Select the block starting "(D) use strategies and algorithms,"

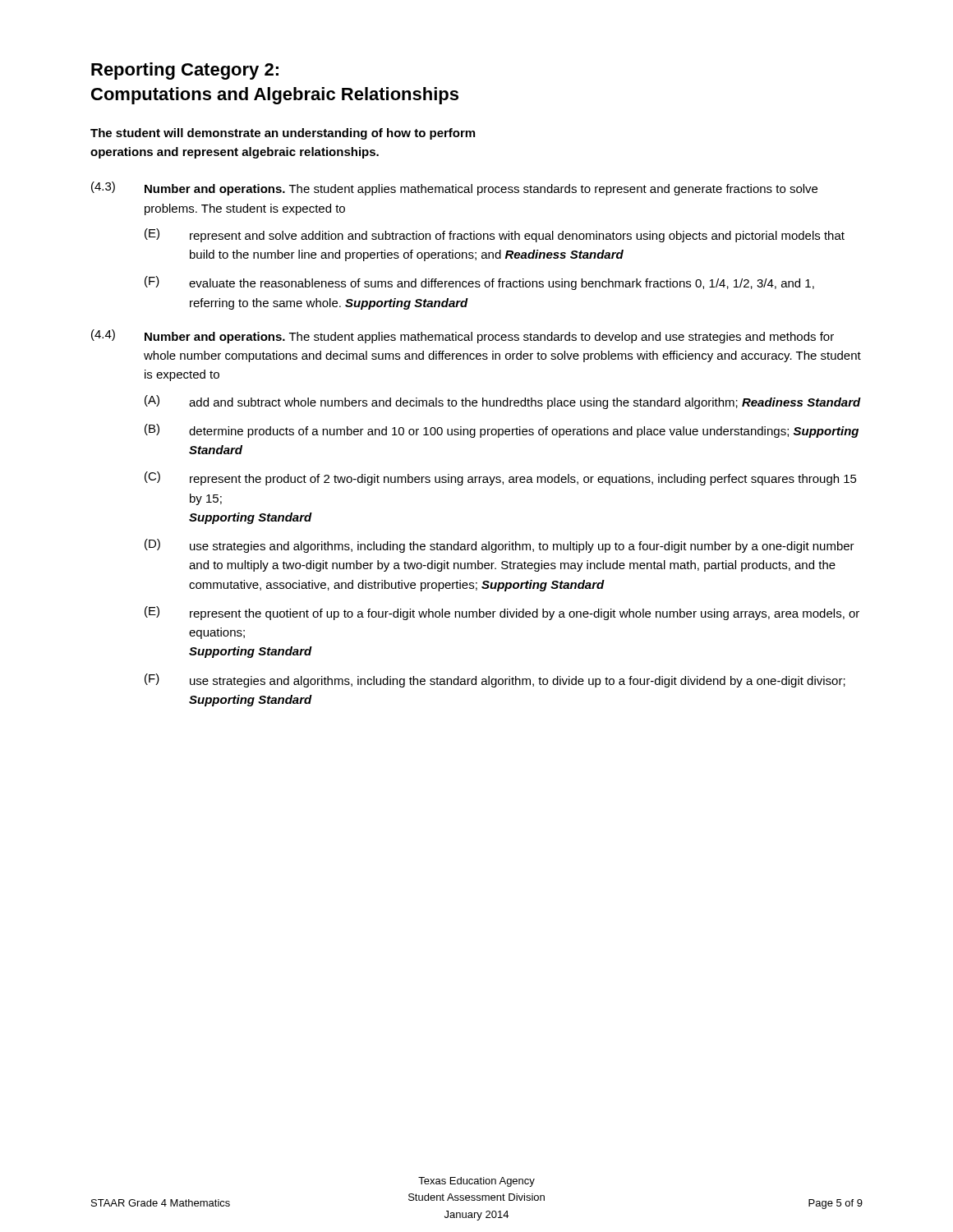tap(503, 565)
